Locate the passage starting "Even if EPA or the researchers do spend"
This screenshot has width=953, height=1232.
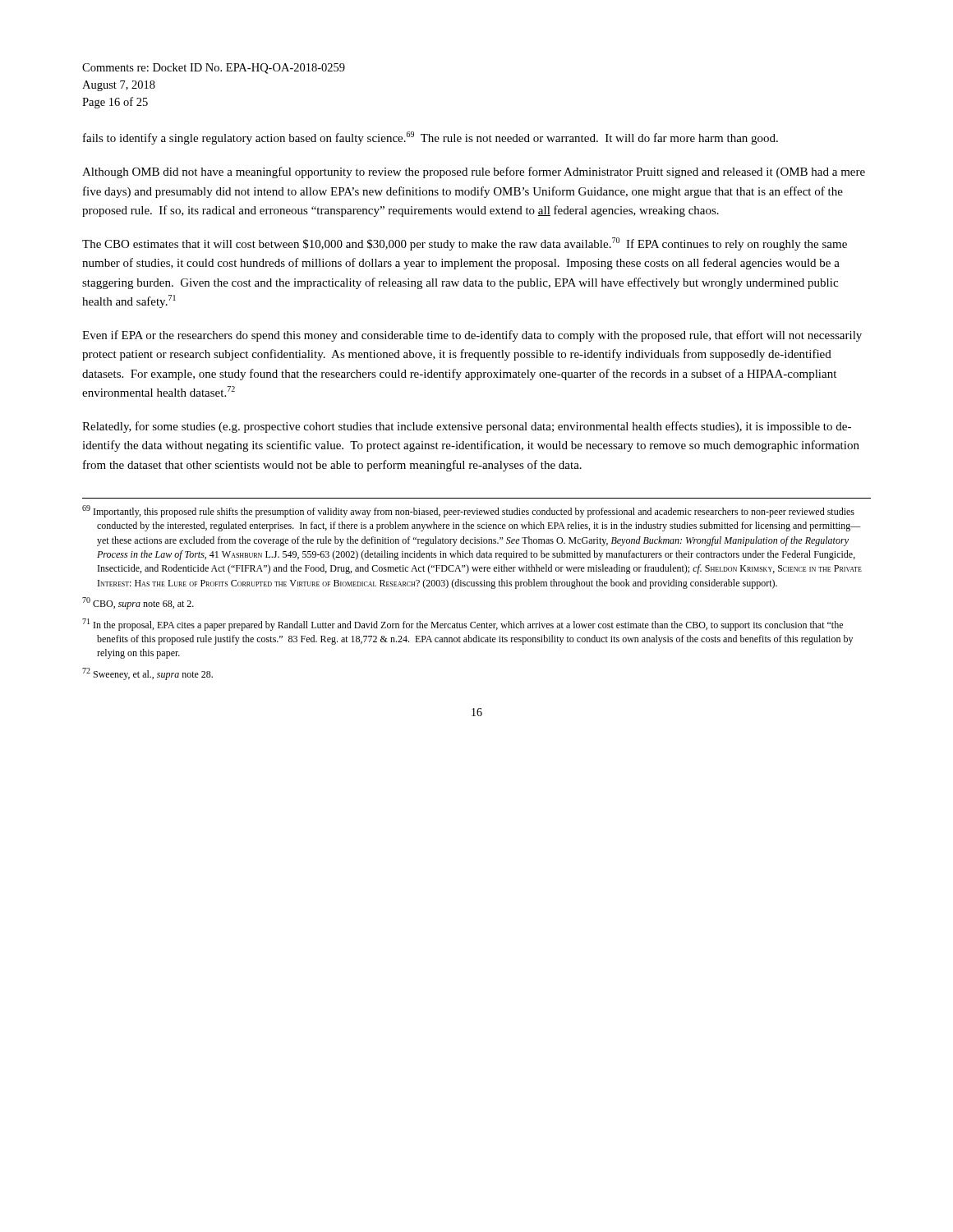(472, 364)
